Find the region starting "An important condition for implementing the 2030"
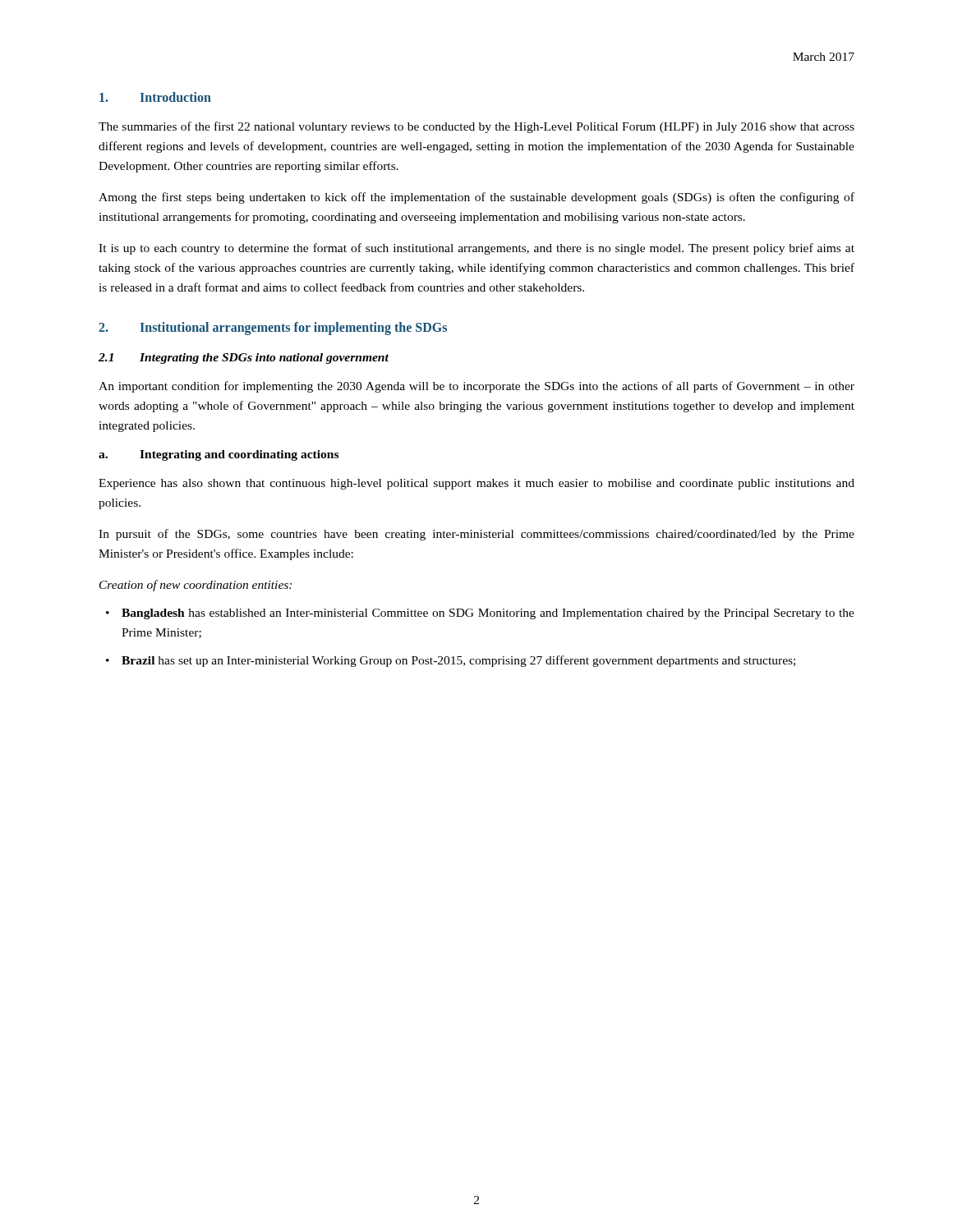Image resolution: width=953 pixels, height=1232 pixels. (476, 406)
